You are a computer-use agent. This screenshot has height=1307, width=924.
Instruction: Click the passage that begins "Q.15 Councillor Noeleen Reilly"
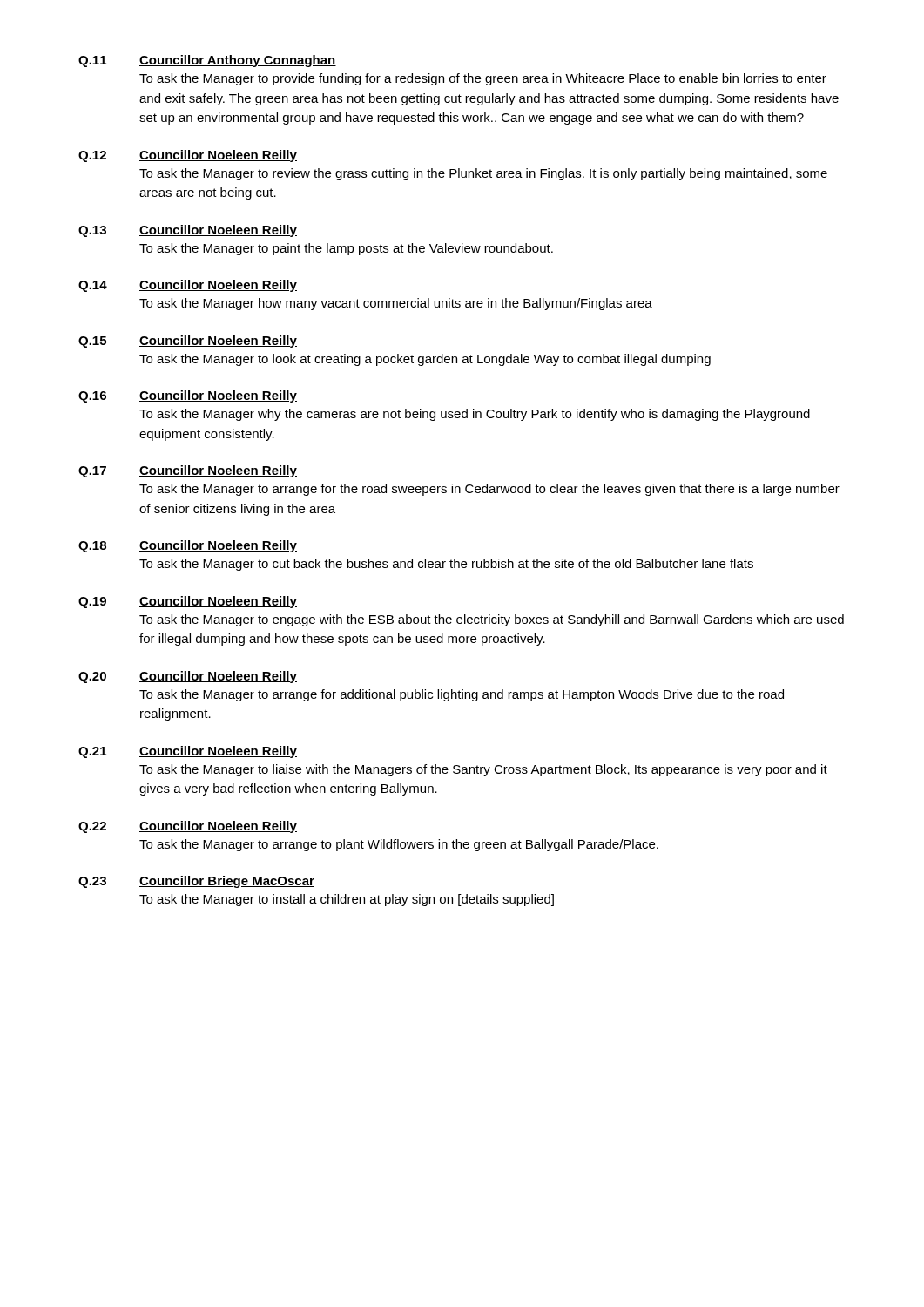pos(462,350)
